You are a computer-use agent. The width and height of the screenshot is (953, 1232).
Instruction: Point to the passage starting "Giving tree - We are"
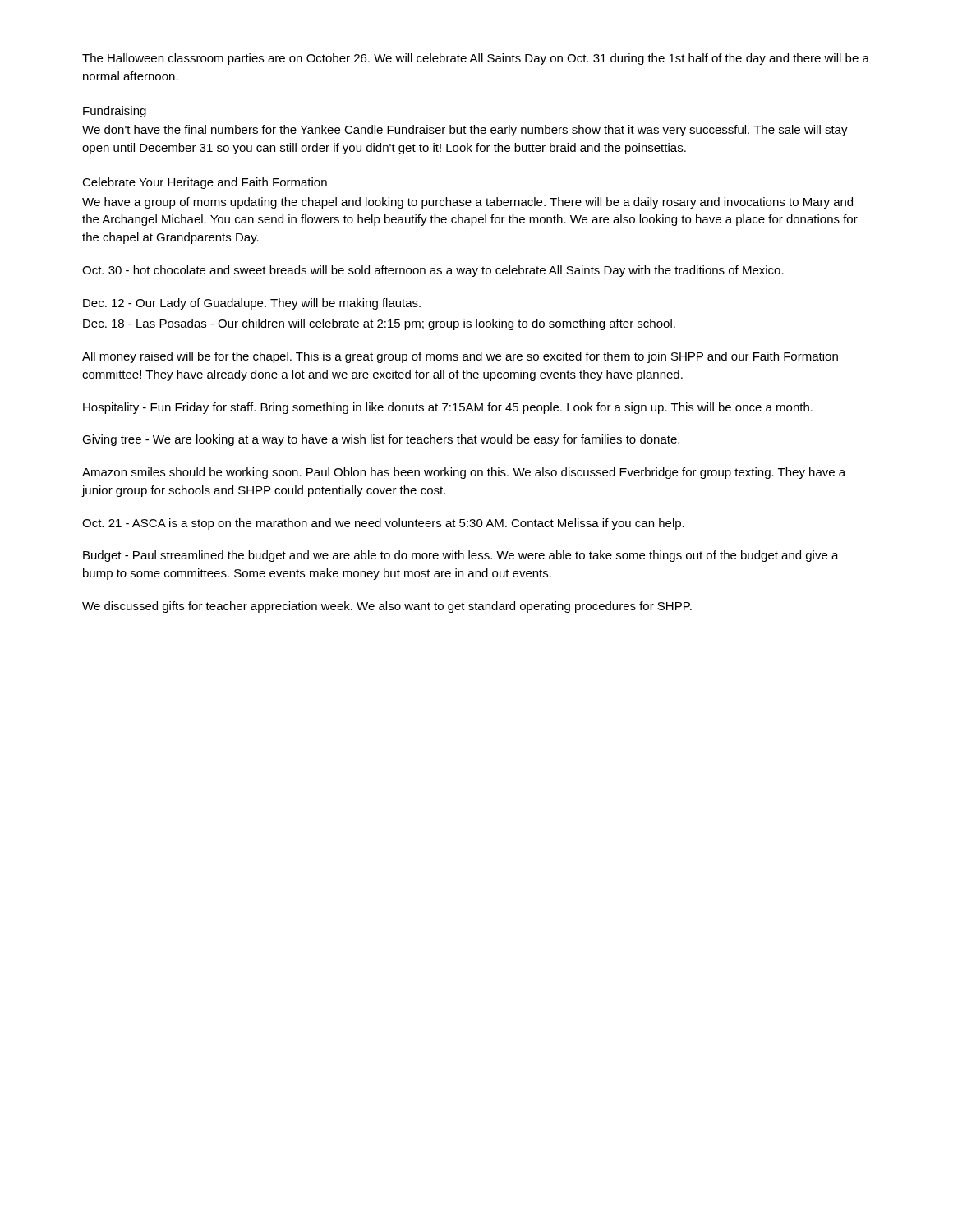(x=381, y=439)
